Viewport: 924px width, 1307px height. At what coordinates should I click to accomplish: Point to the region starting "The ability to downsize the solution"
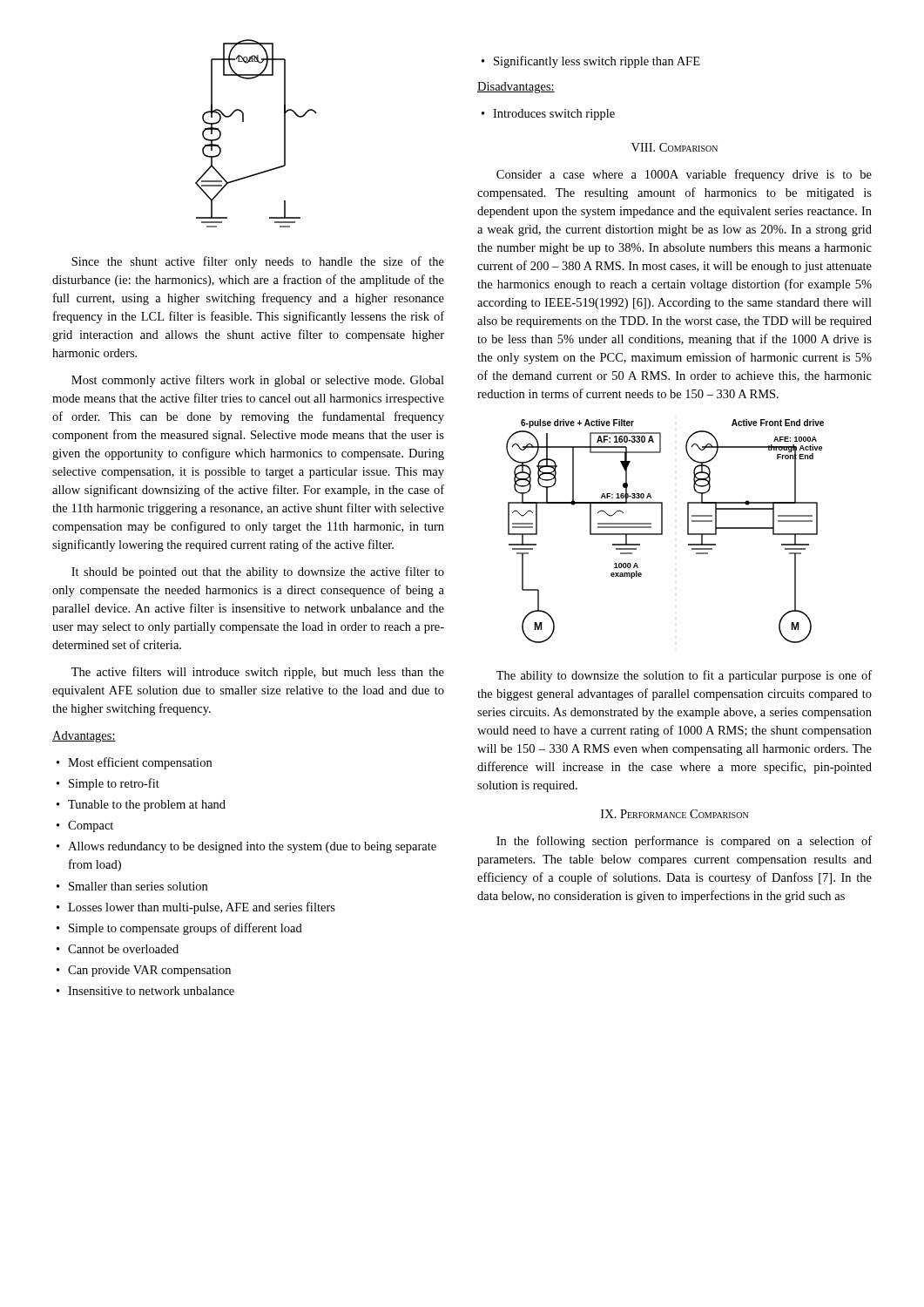point(674,731)
